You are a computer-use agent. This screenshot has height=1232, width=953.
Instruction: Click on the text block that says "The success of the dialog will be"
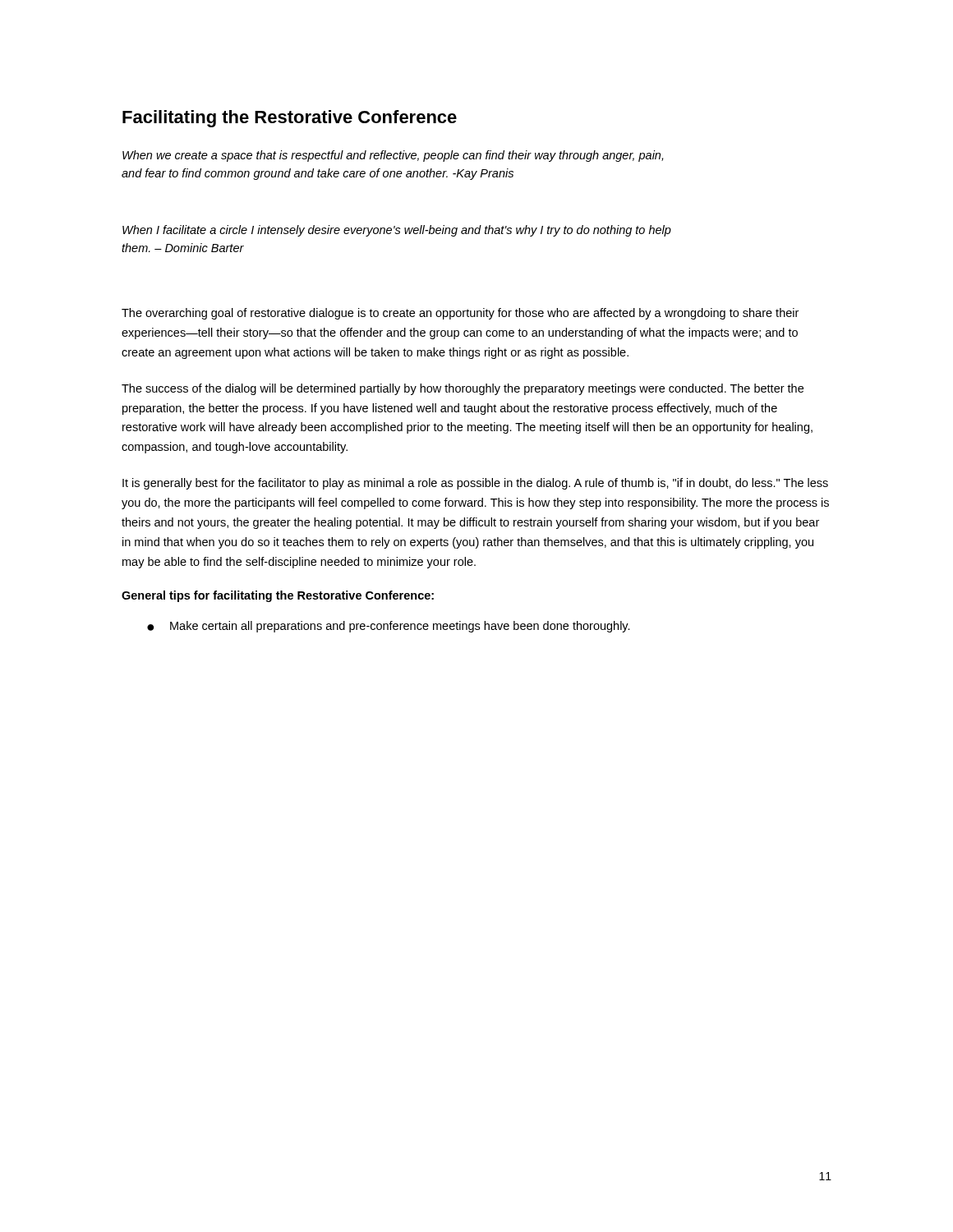(x=467, y=418)
